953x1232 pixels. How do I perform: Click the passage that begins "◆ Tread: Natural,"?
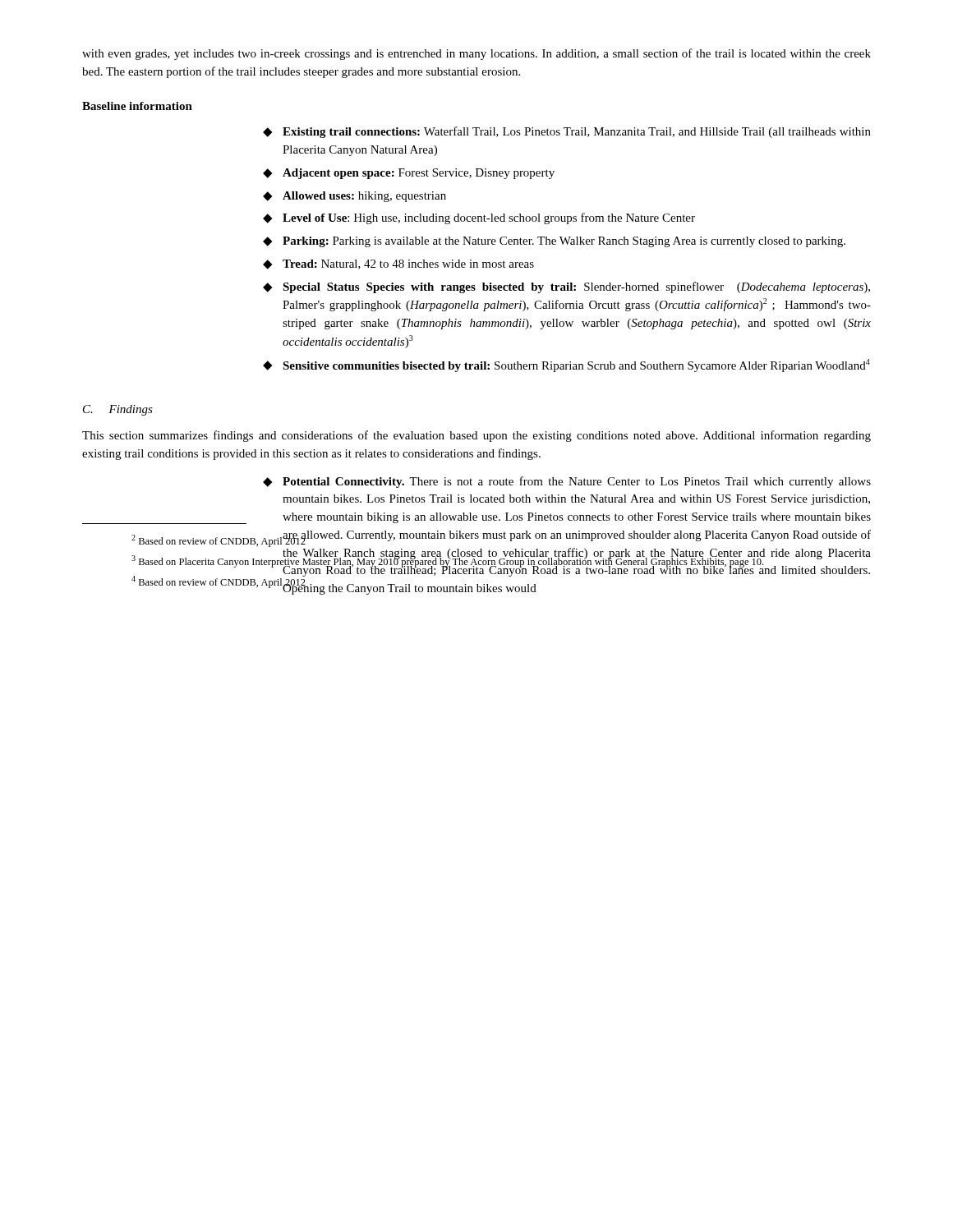(x=398, y=264)
